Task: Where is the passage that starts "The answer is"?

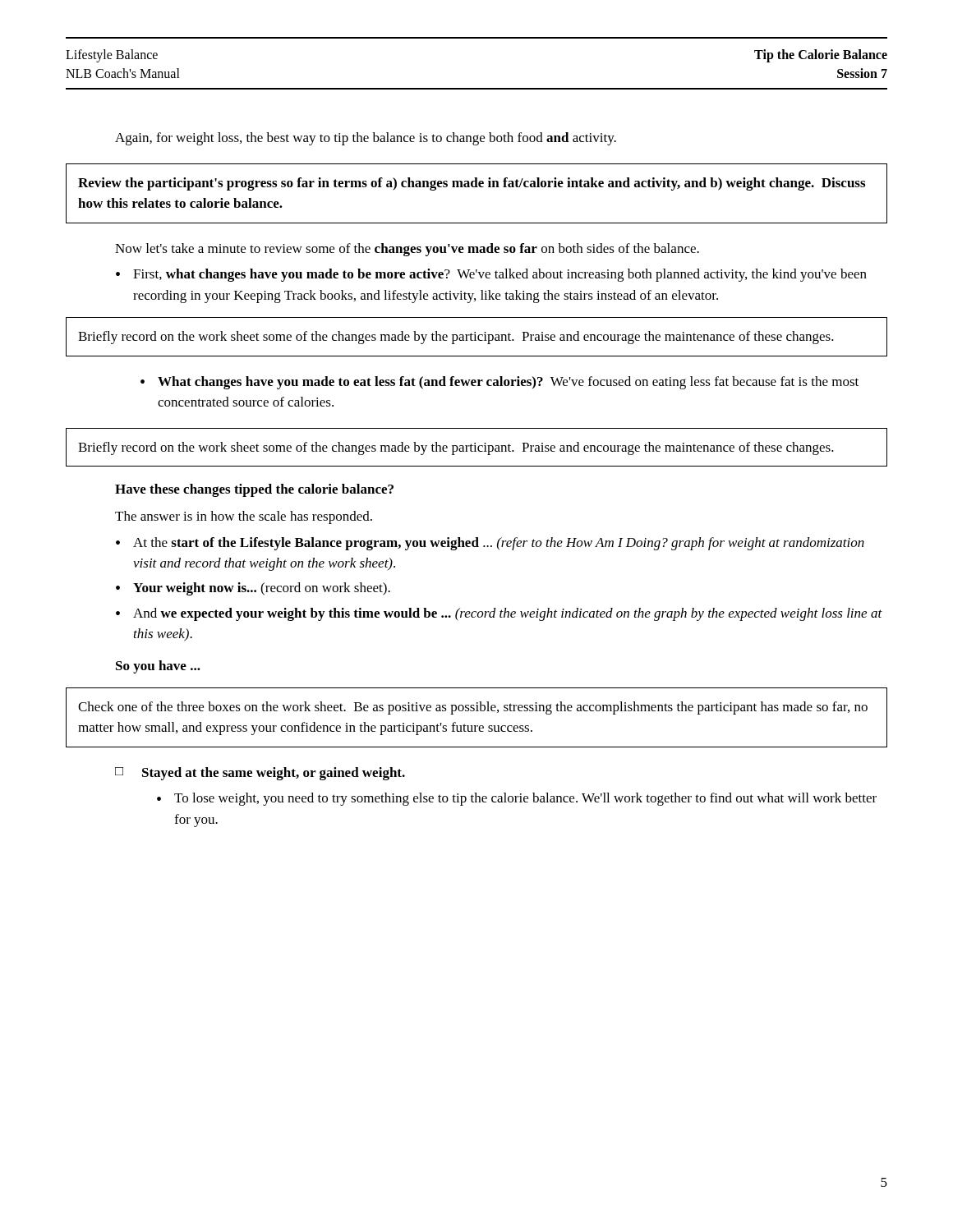Action: (x=244, y=516)
